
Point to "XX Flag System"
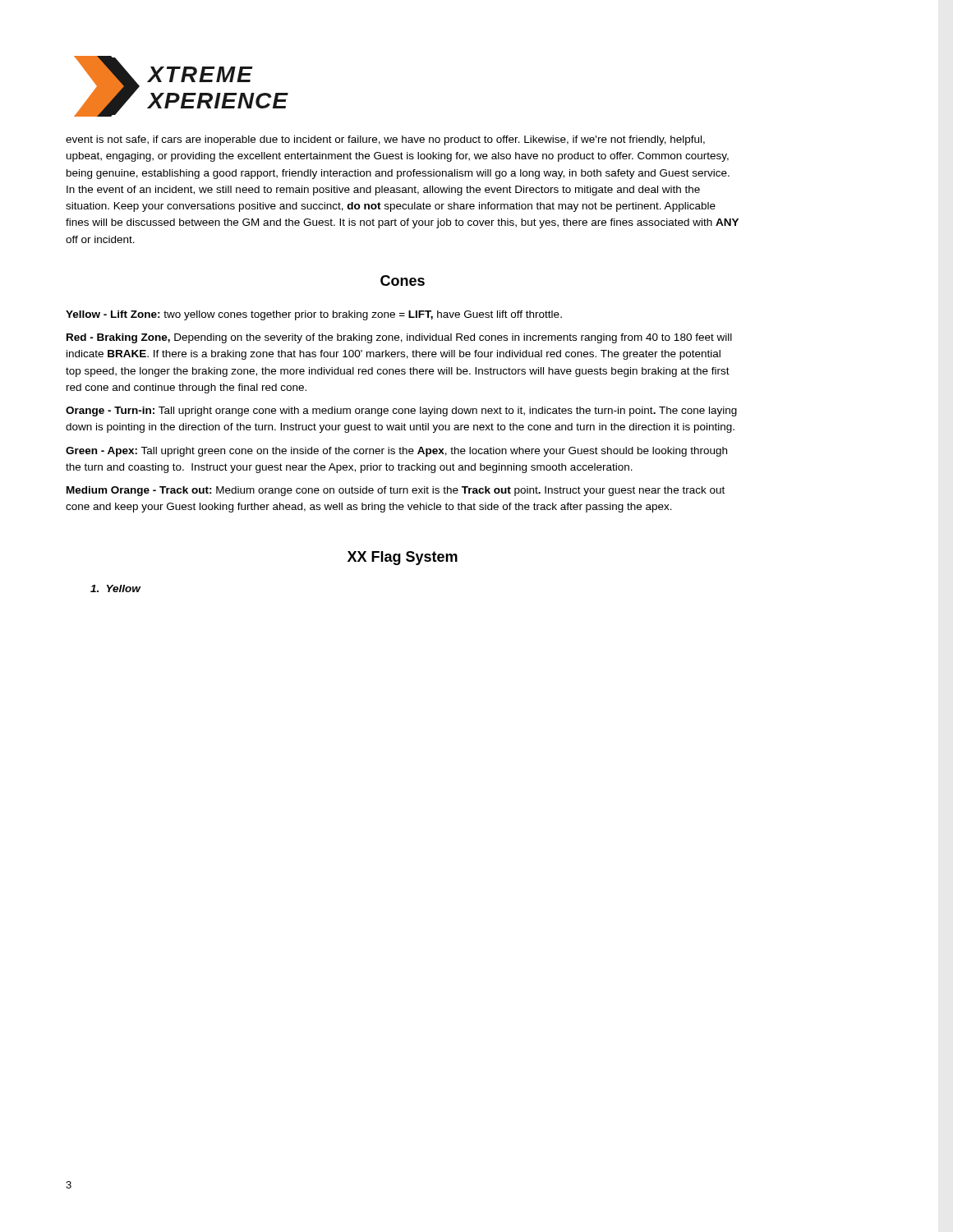point(403,556)
